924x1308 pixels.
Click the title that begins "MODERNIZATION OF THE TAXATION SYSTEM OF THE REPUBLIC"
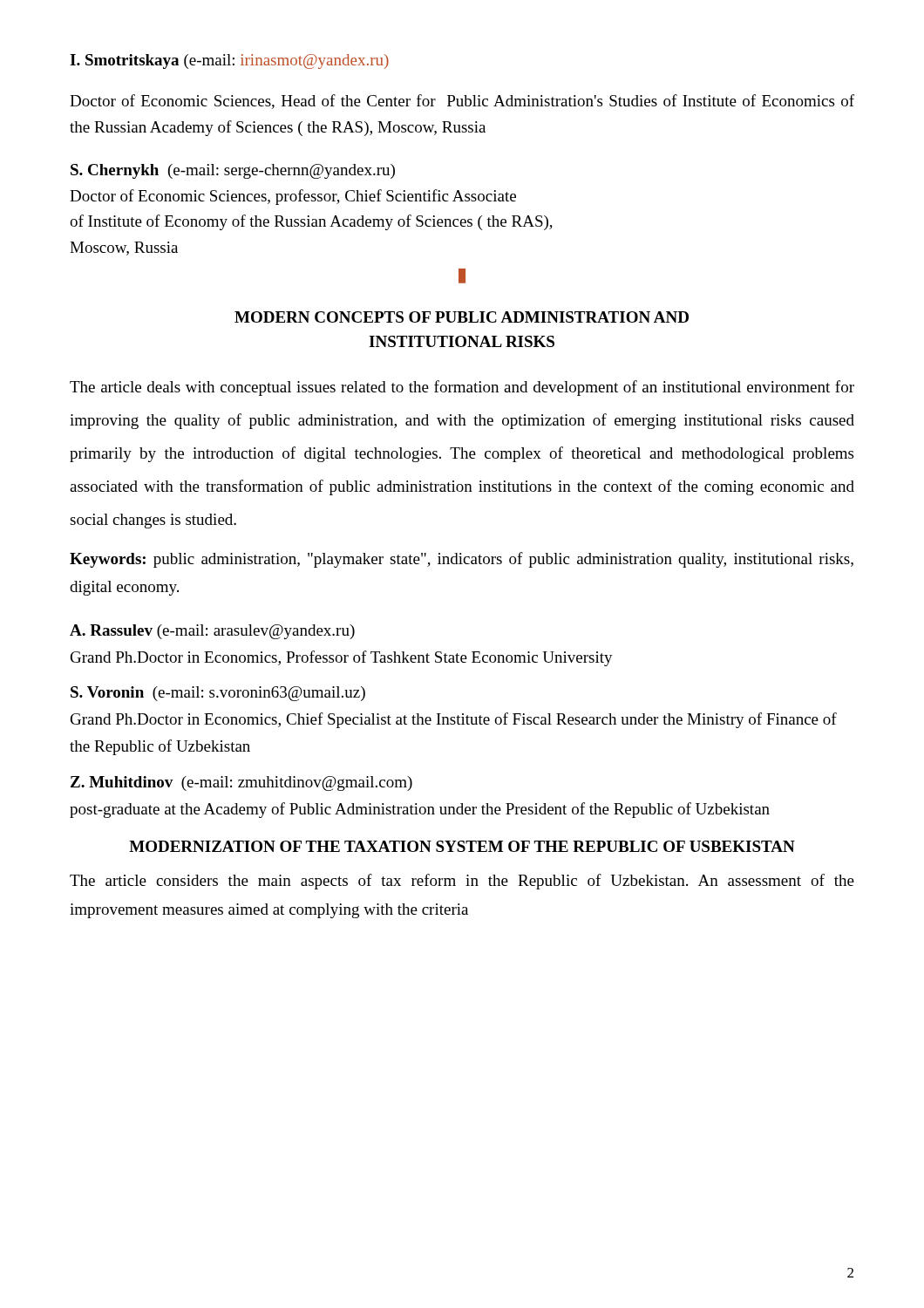coord(462,846)
